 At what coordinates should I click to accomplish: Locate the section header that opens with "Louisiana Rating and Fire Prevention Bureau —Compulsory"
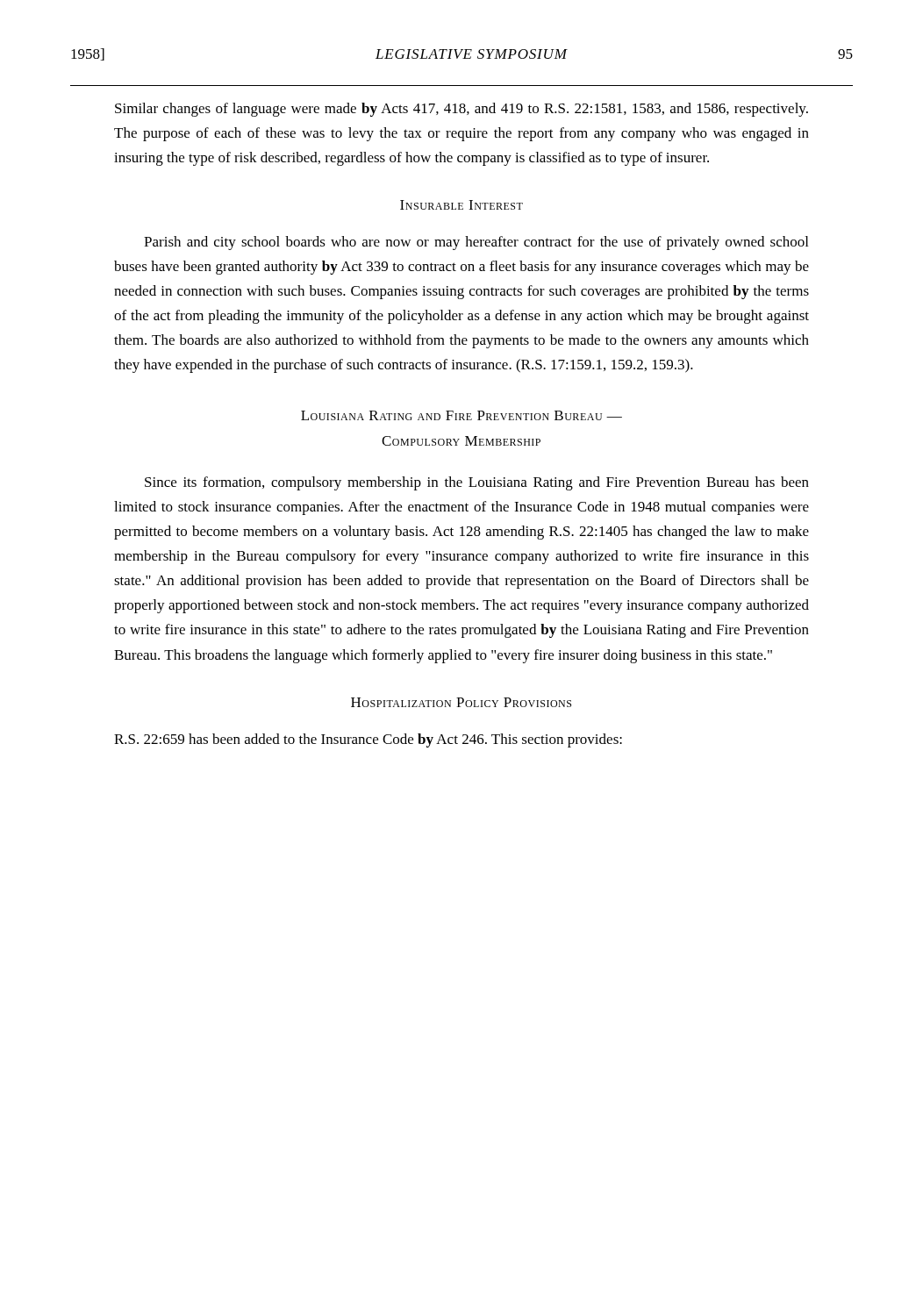pos(462,428)
